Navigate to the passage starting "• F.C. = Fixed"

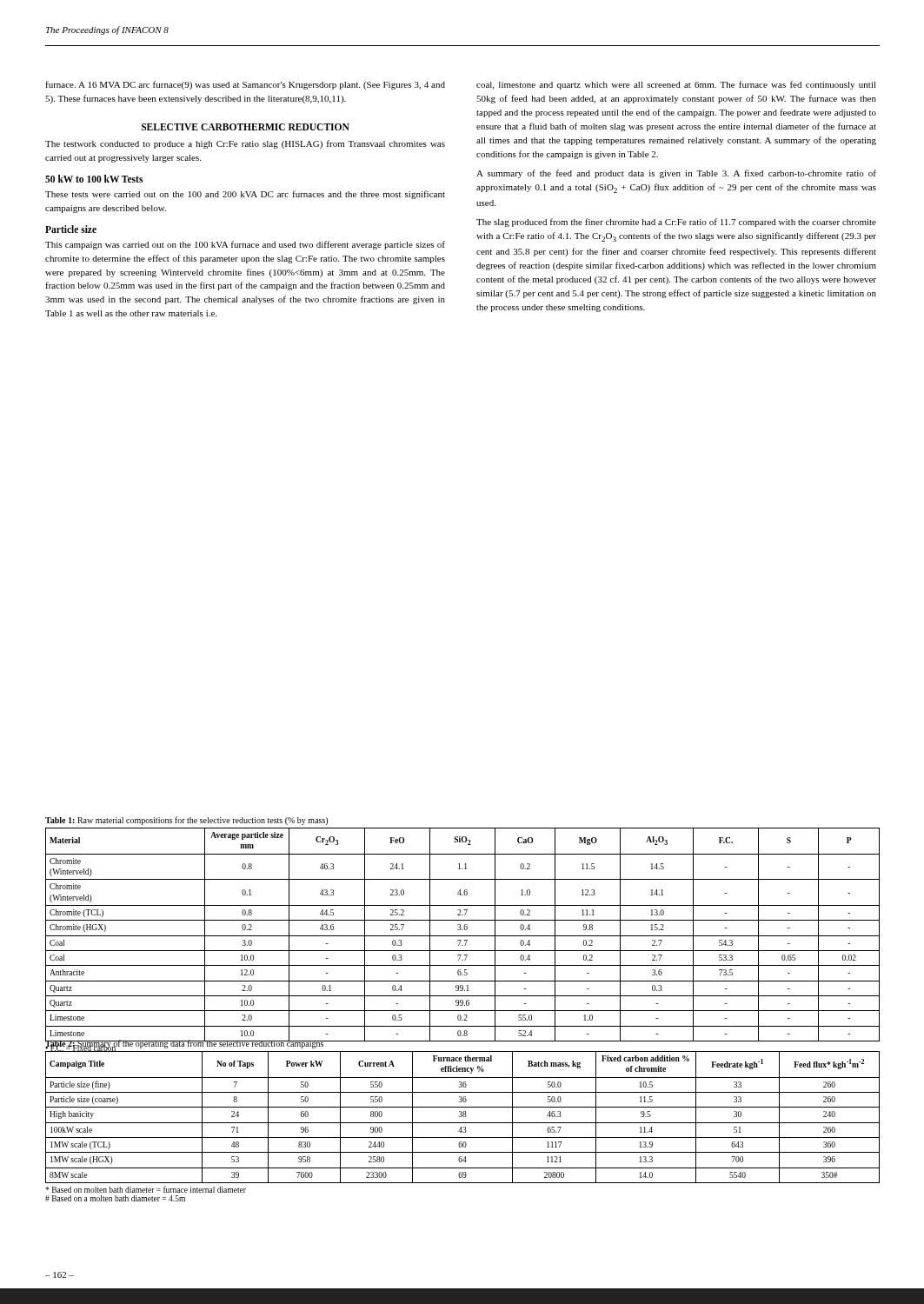pos(81,1049)
